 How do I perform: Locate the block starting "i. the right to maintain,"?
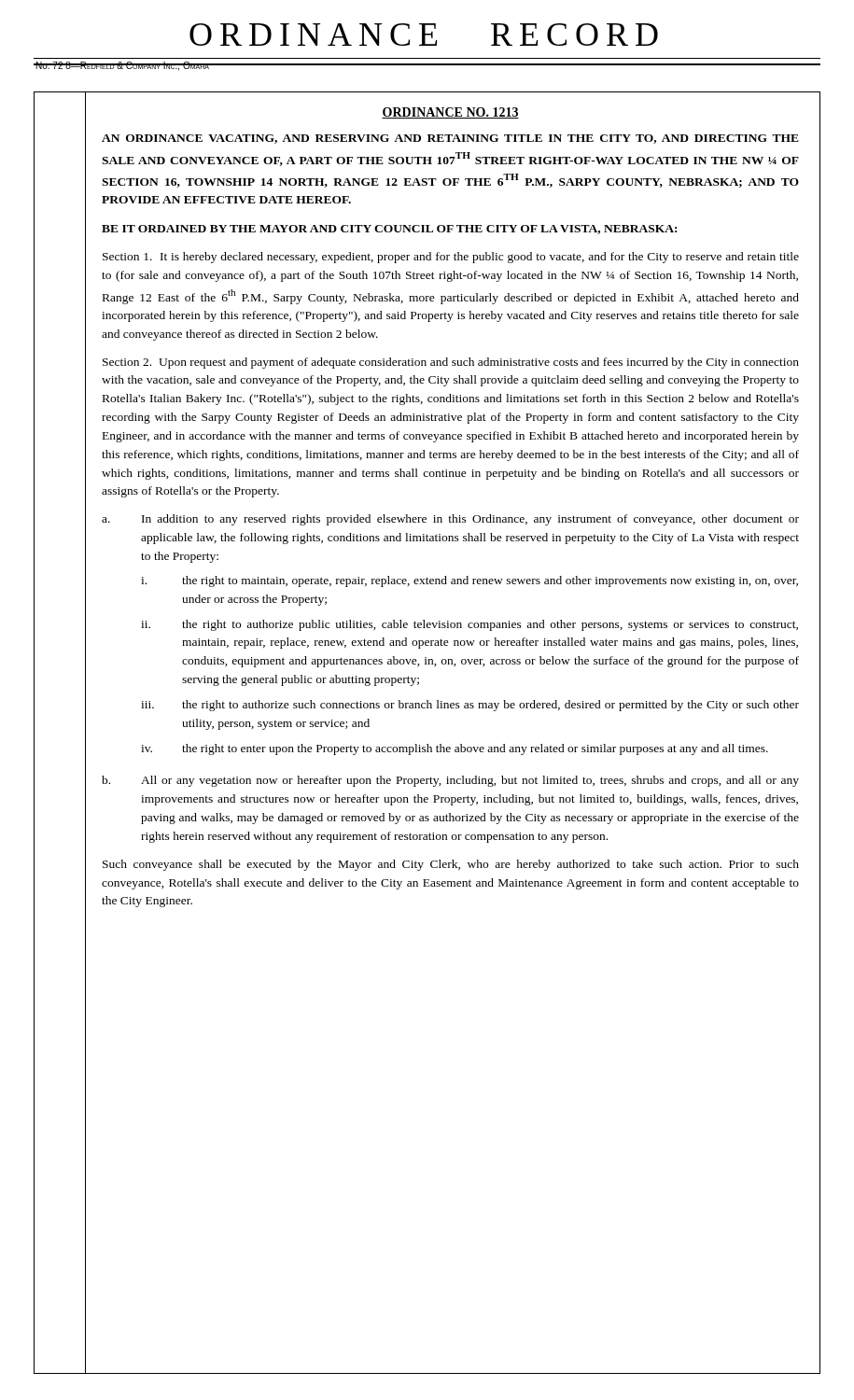(x=470, y=590)
